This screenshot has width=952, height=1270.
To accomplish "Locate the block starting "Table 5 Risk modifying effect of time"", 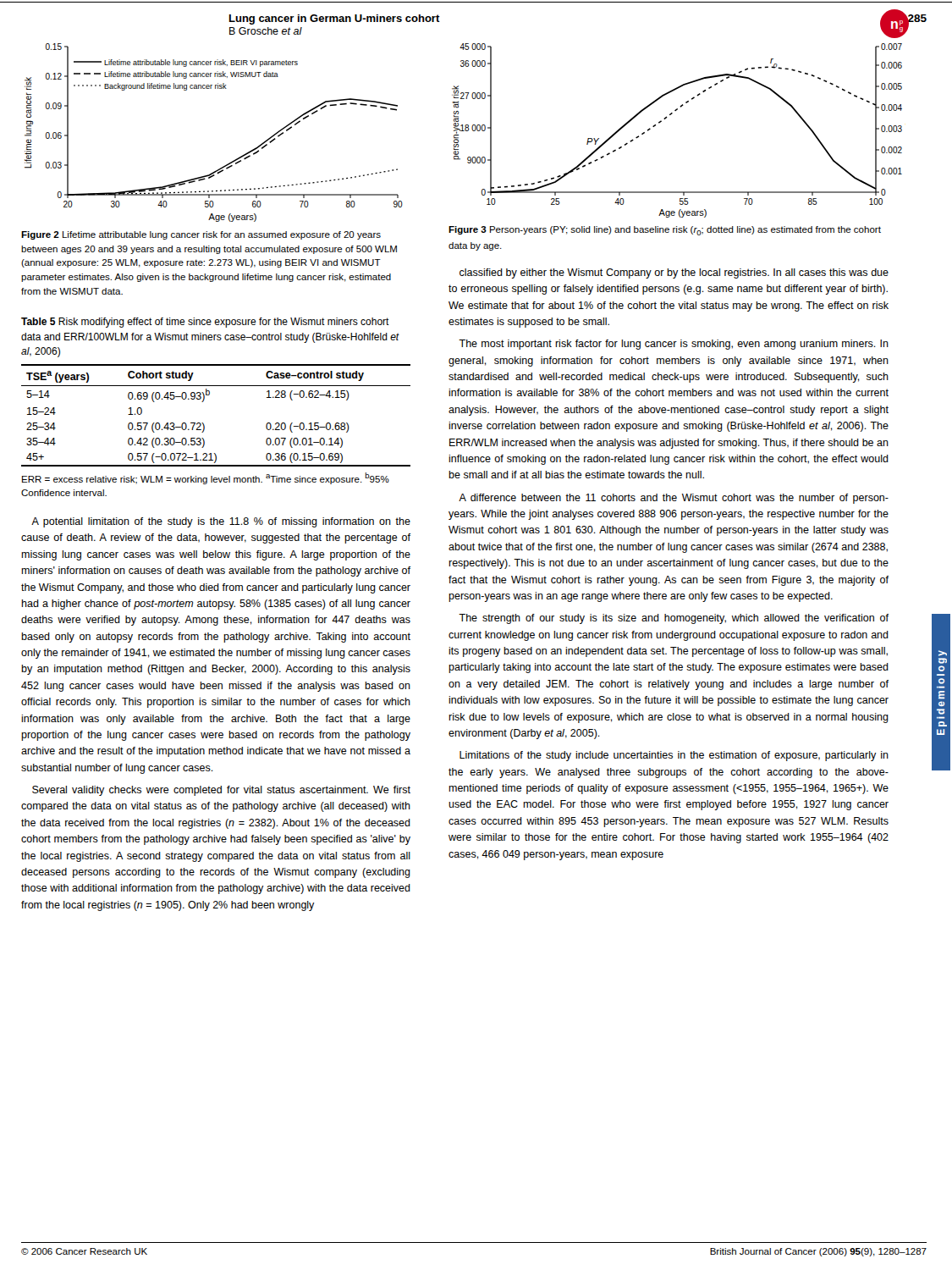I will [210, 337].
